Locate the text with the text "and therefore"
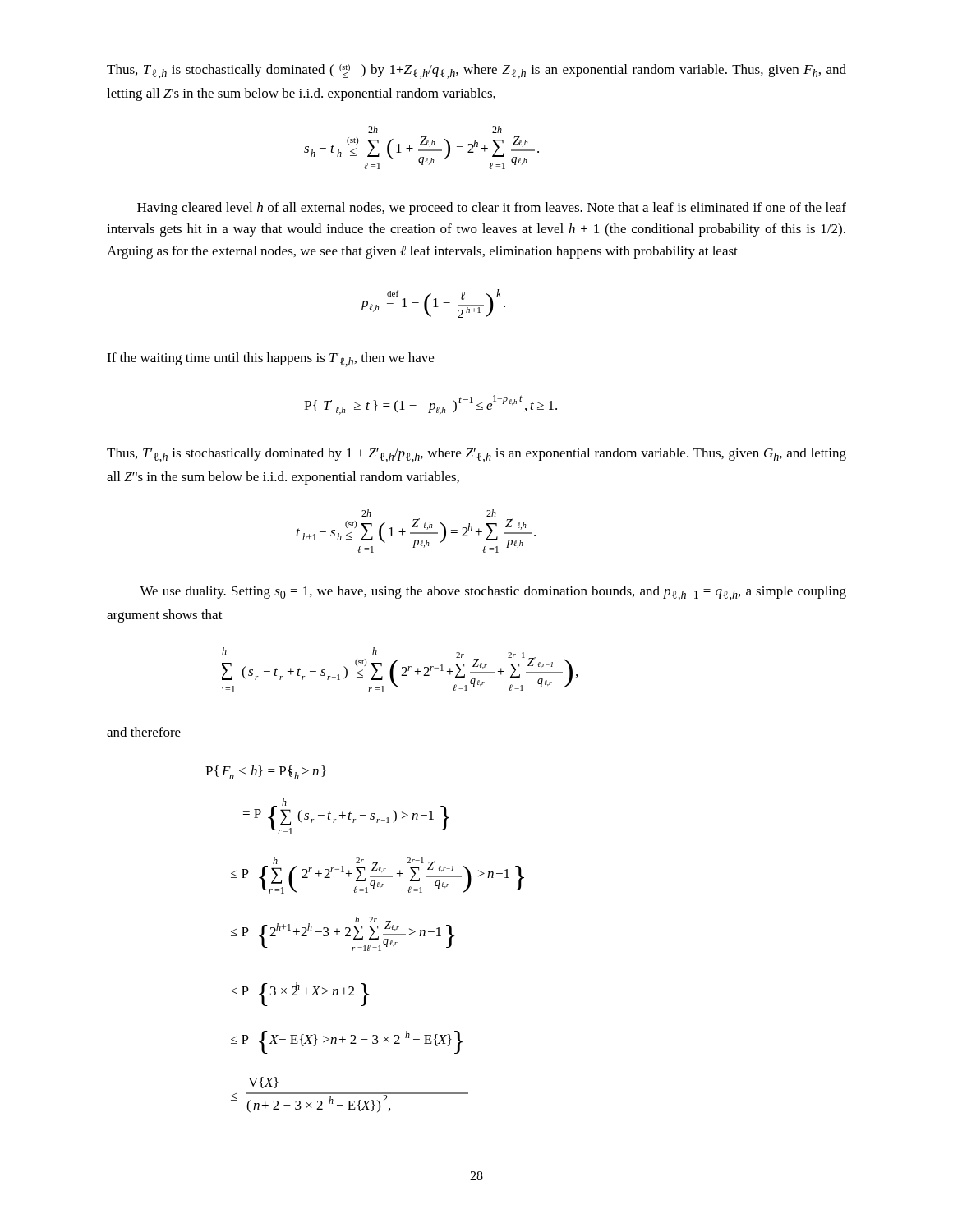Screen dimensions: 1232x953 (x=144, y=732)
